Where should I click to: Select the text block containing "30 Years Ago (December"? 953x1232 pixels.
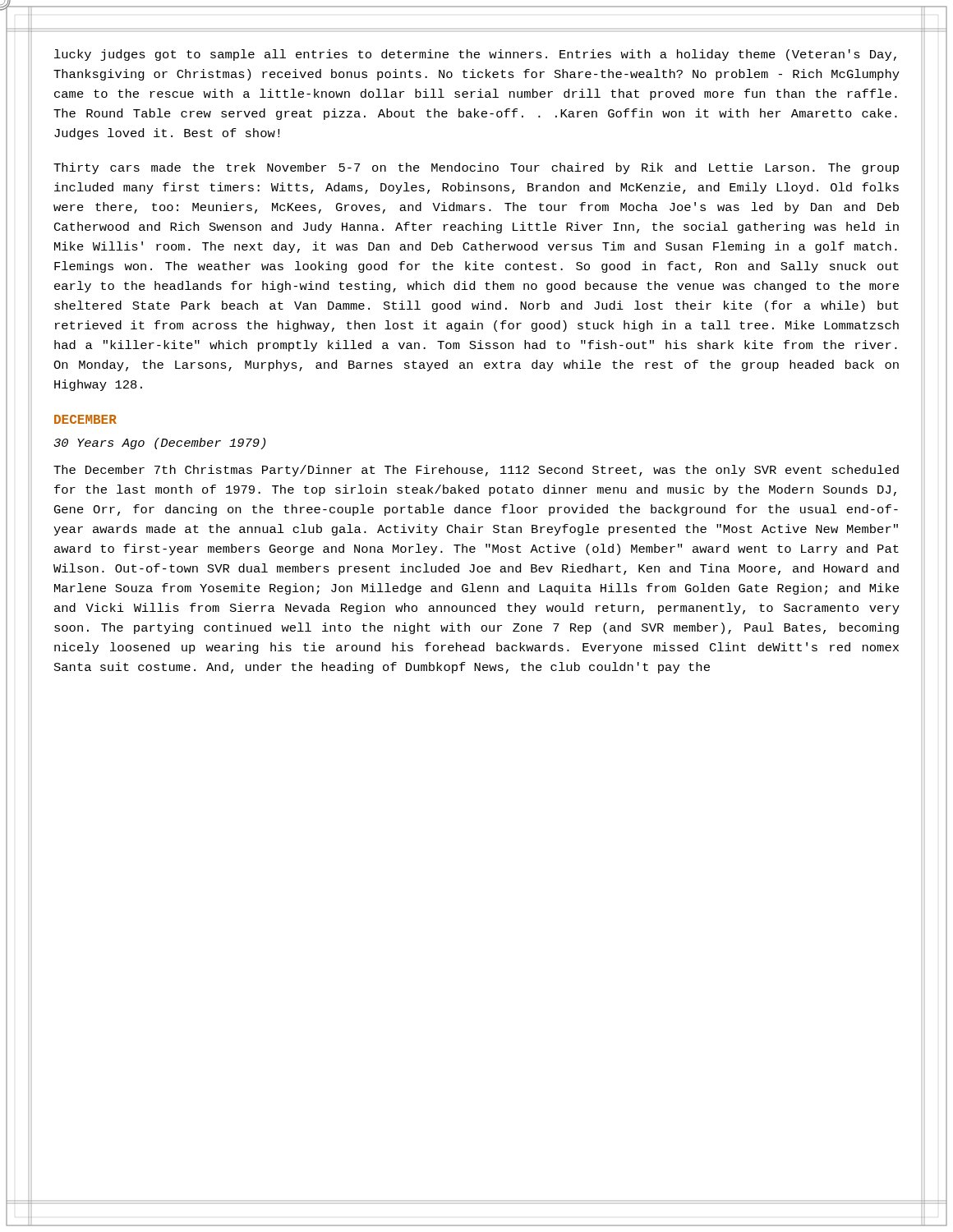coord(160,444)
